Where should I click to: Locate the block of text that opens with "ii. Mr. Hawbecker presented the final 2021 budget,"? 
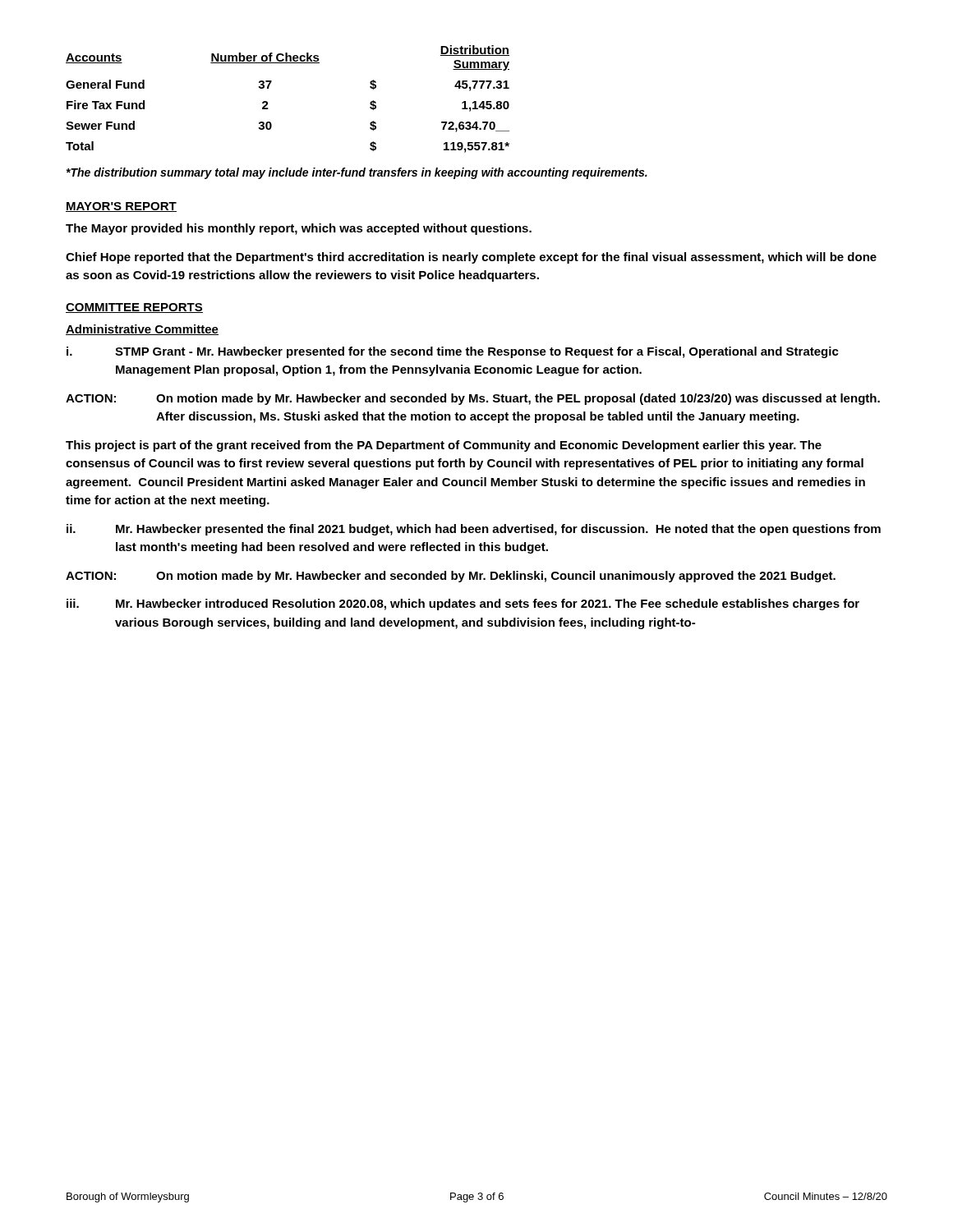point(476,538)
